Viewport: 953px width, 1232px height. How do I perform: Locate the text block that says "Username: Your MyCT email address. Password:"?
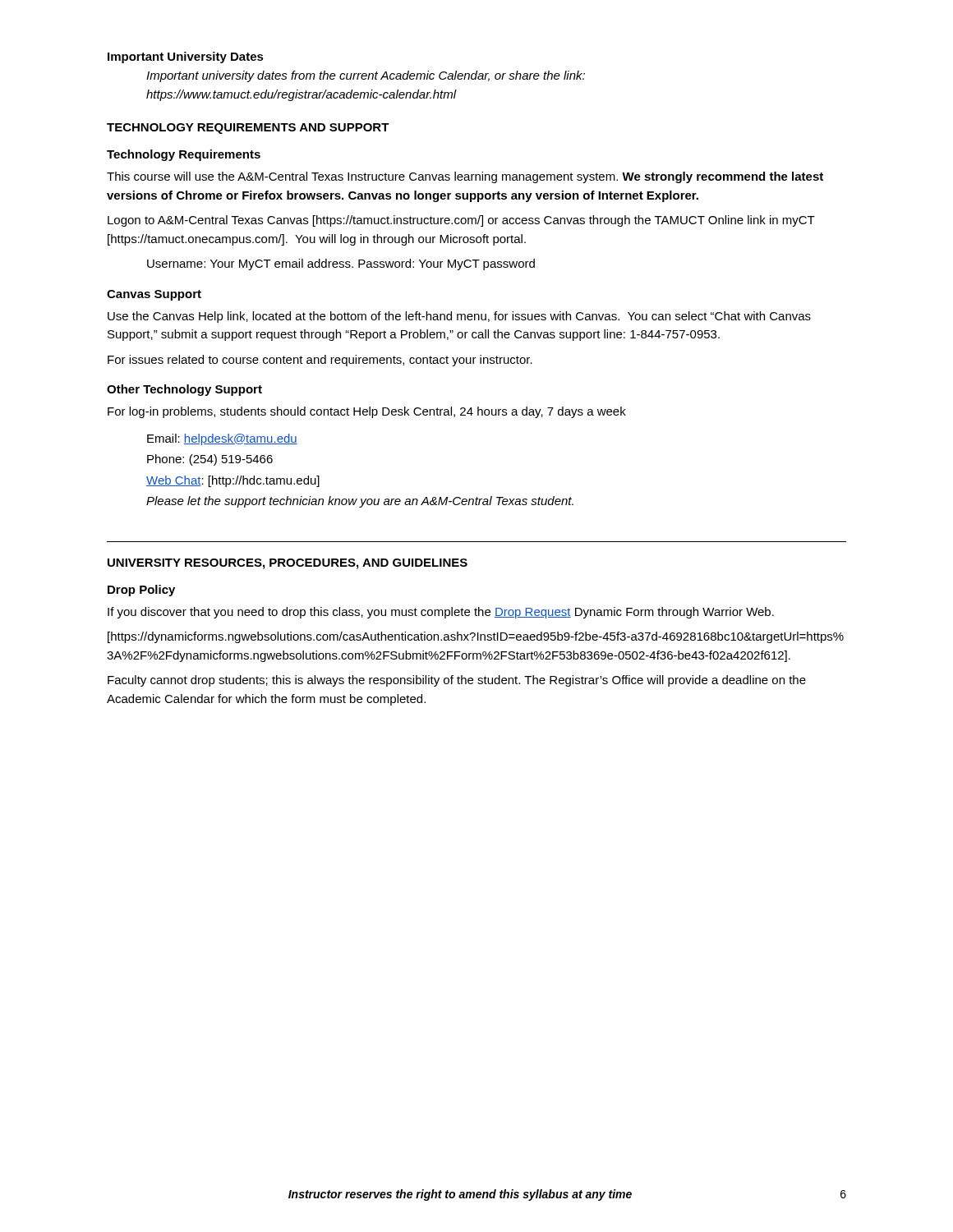341,263
